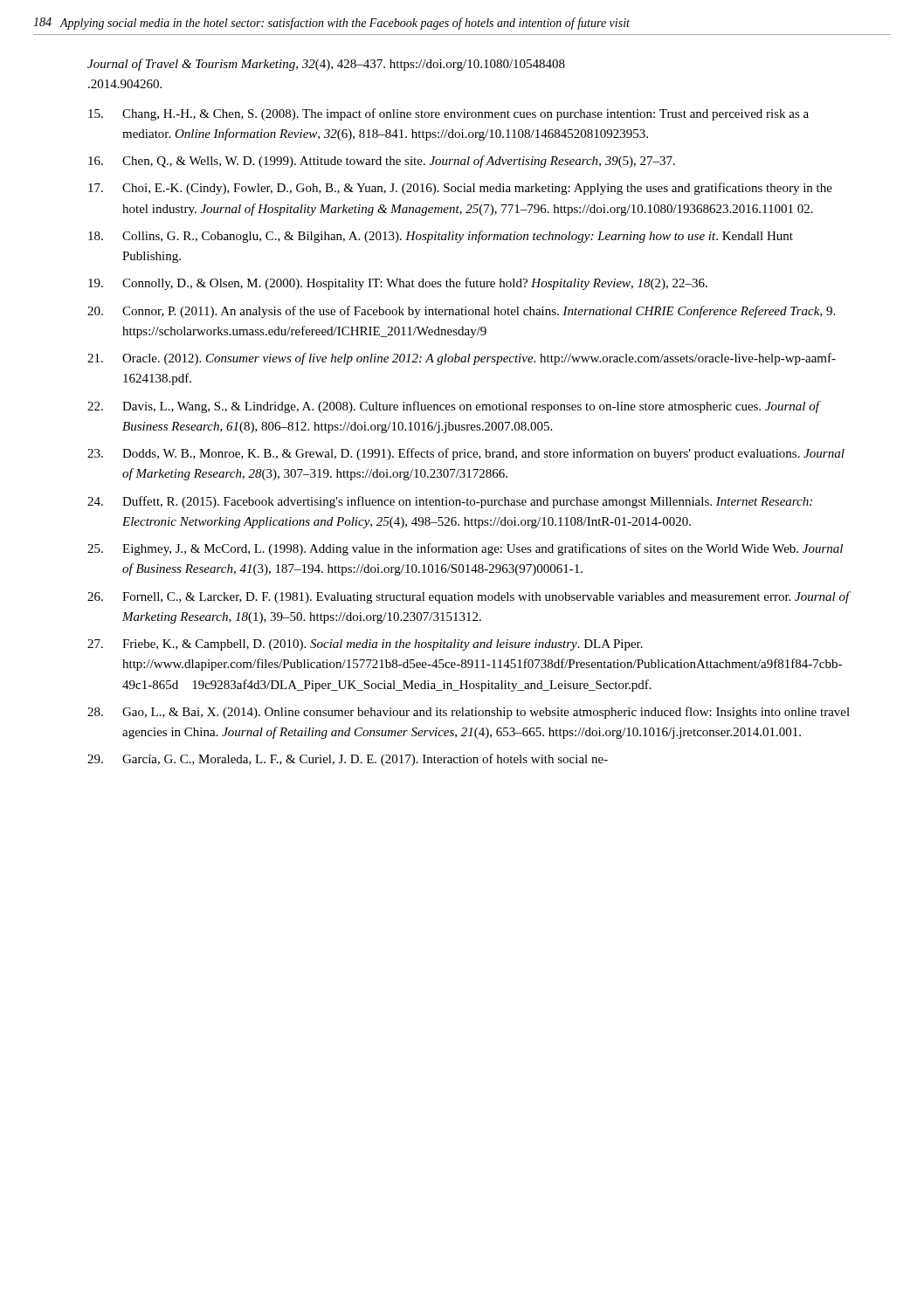The image size is (924, 1310).
Task: Locate the block of text that opens with "17. Choi, E.-K. (Cindy), Fowler, D.,"
Action: pyautogui.click(x=471, y=199)
